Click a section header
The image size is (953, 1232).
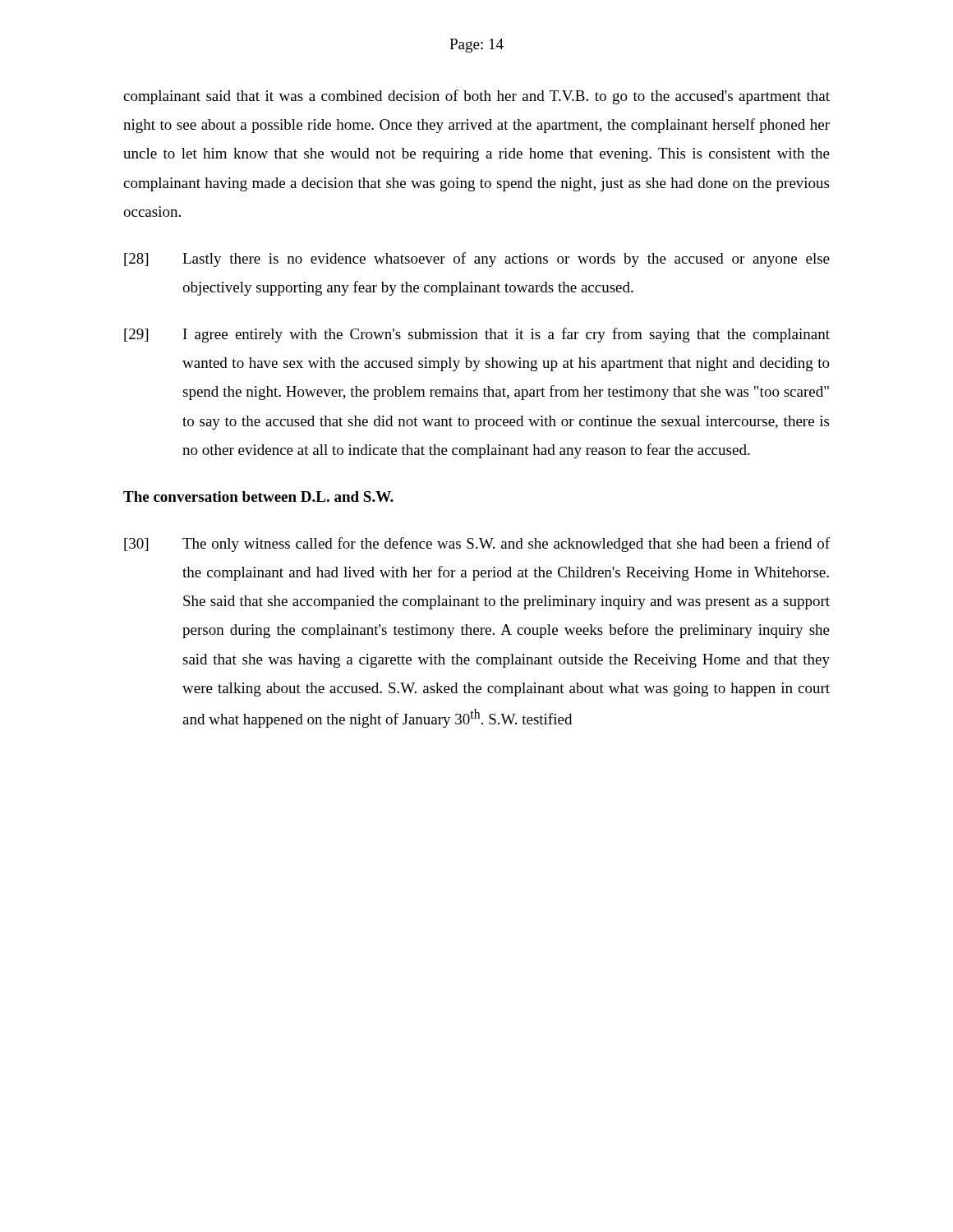pyautogui.click(x=258, y=496)
